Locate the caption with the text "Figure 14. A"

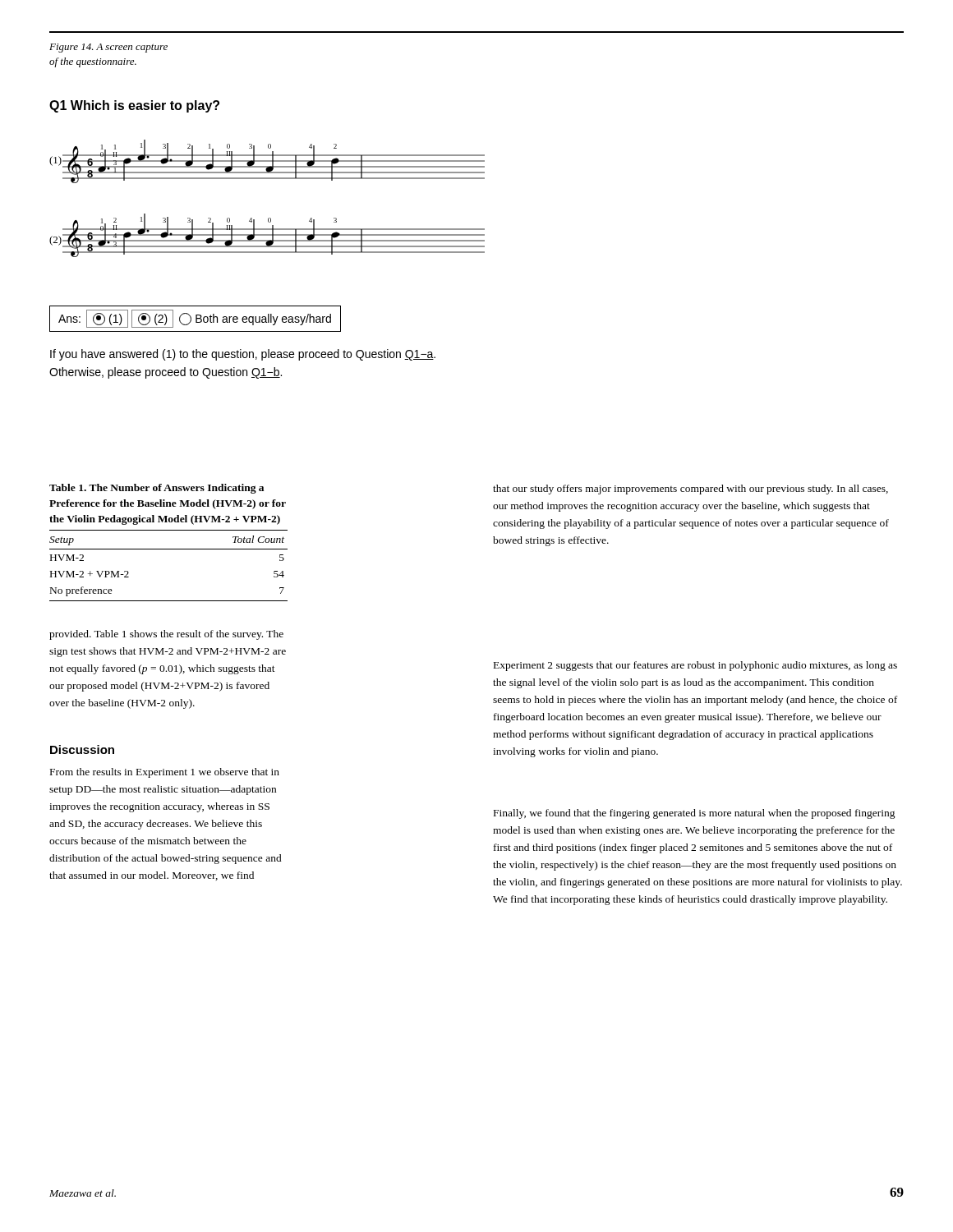[109, 54]
